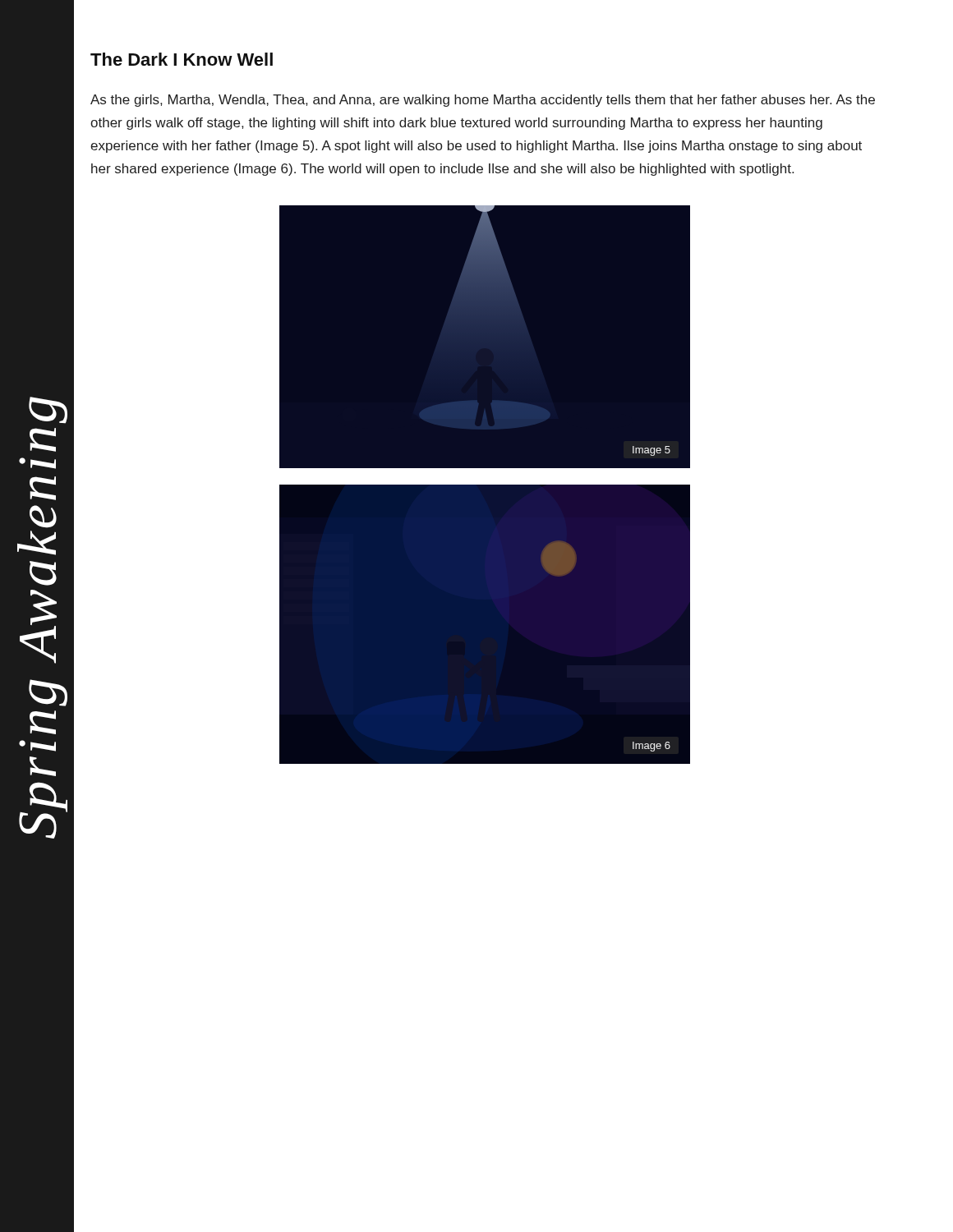Find the text starting "The Dark I Know Well"
This screenshot has width=953, height=1232.
click(x=182, y=60)
